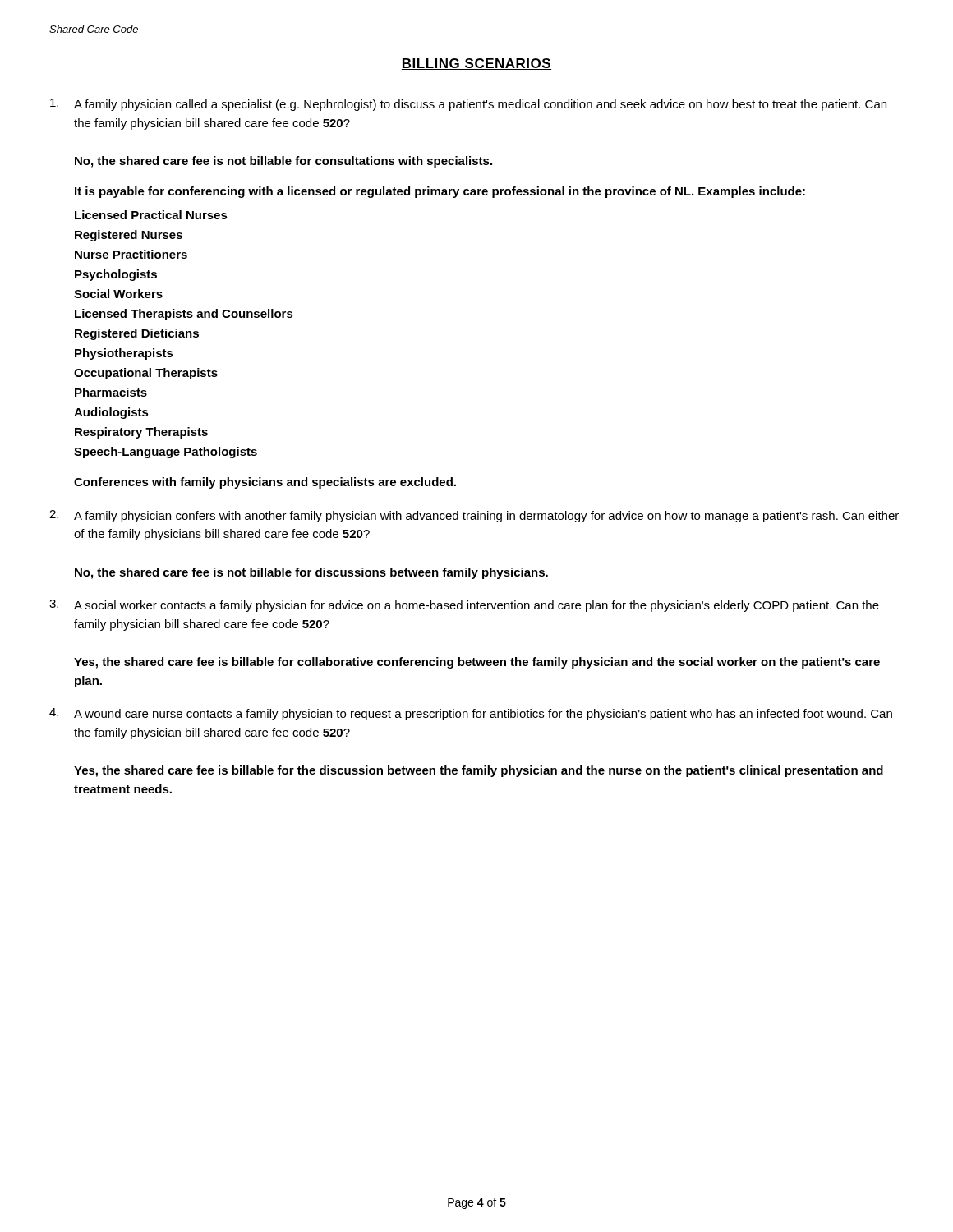This screenshot has width=953, height=1232.
Task: Find the text block starting "3. A social worker contacts"
Action: click(x=476, y=620)
